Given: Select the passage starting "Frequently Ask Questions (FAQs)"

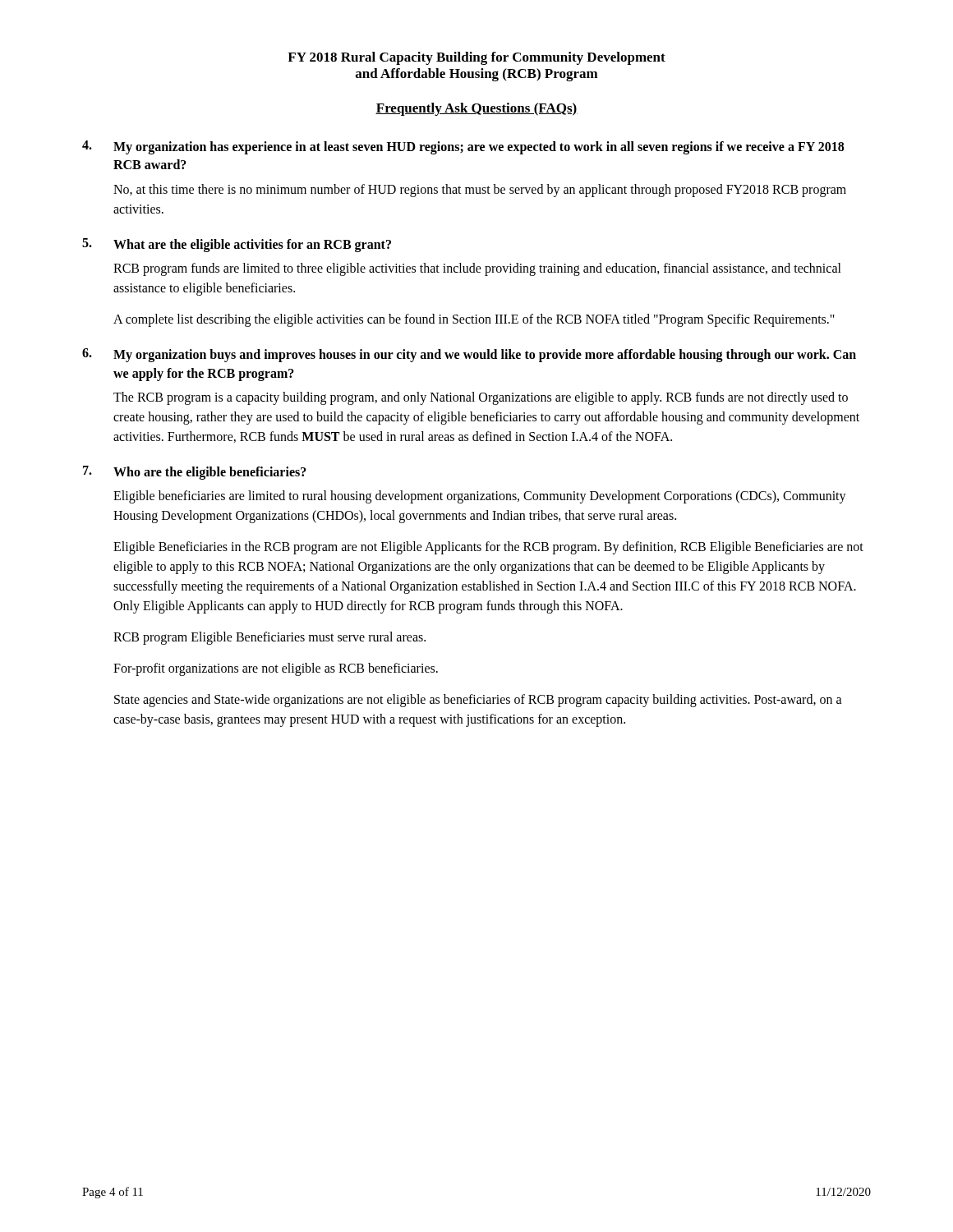Looking at the screenshot, I should coord(476,108).
